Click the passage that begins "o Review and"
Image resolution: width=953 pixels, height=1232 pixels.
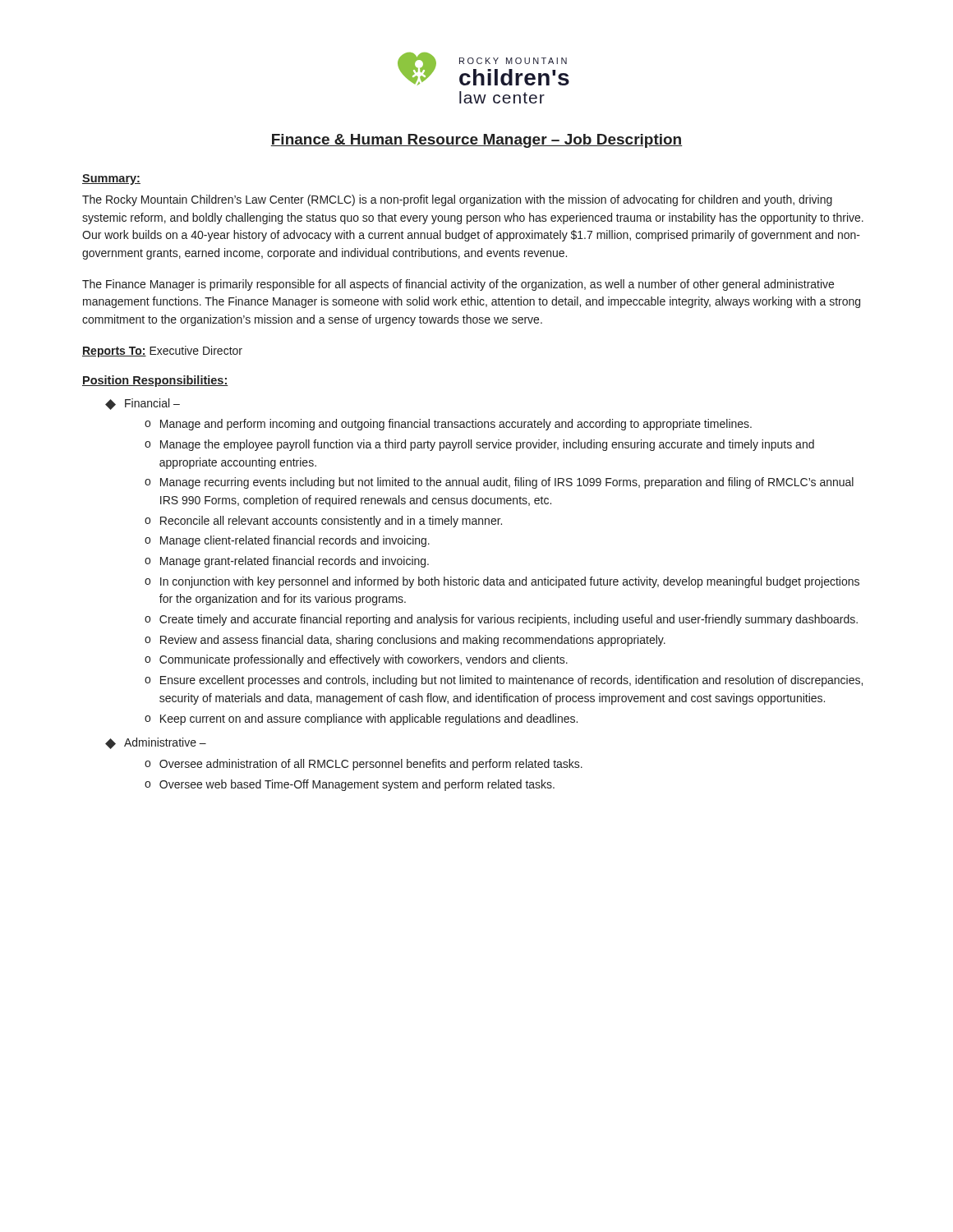tap(508, 640)
